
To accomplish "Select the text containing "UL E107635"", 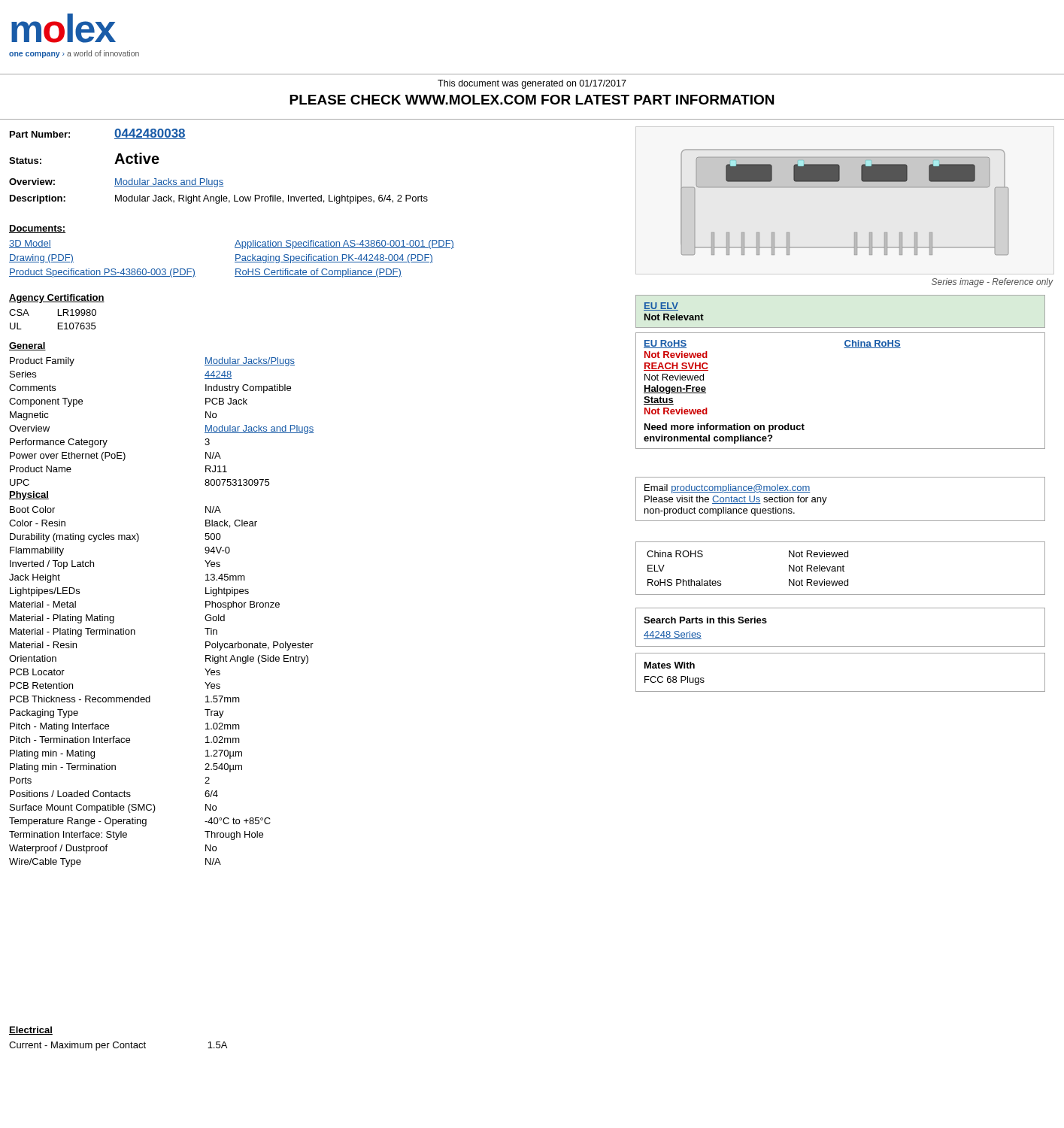I will (x=53, y=326).
